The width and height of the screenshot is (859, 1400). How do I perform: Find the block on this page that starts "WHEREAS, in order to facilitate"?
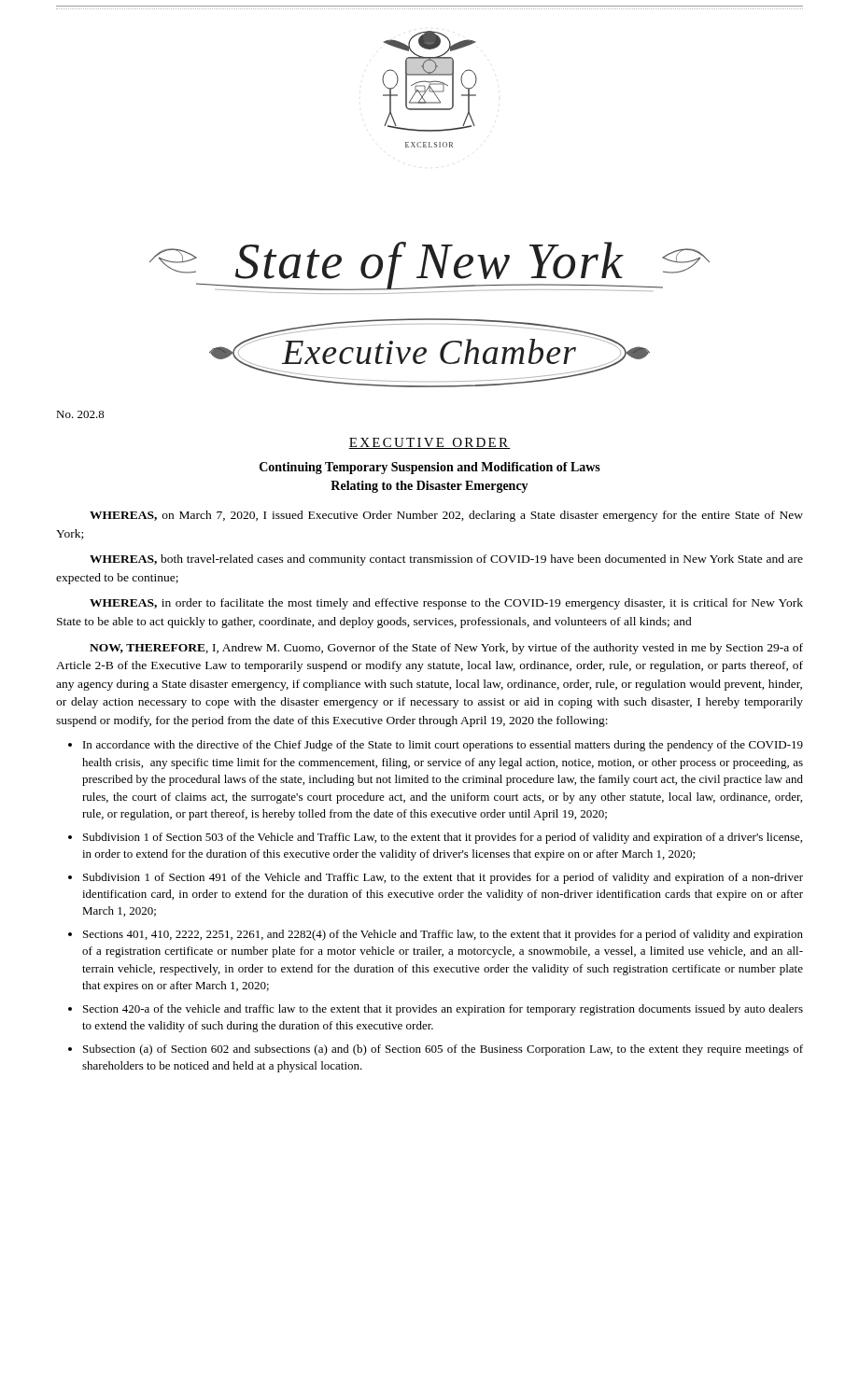click(x=430, y=612)
